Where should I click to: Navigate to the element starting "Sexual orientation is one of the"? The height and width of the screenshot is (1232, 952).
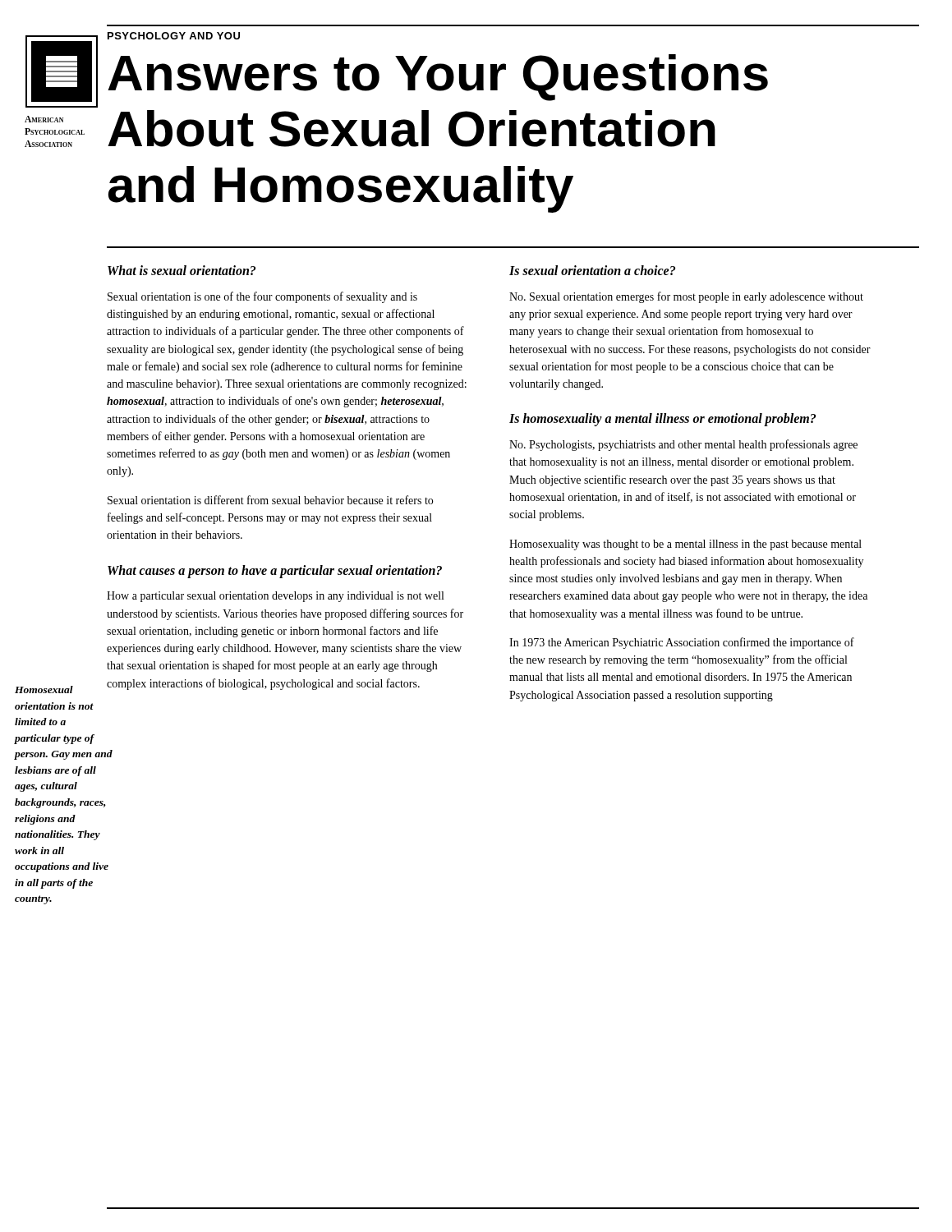click(x=287, y=384)
